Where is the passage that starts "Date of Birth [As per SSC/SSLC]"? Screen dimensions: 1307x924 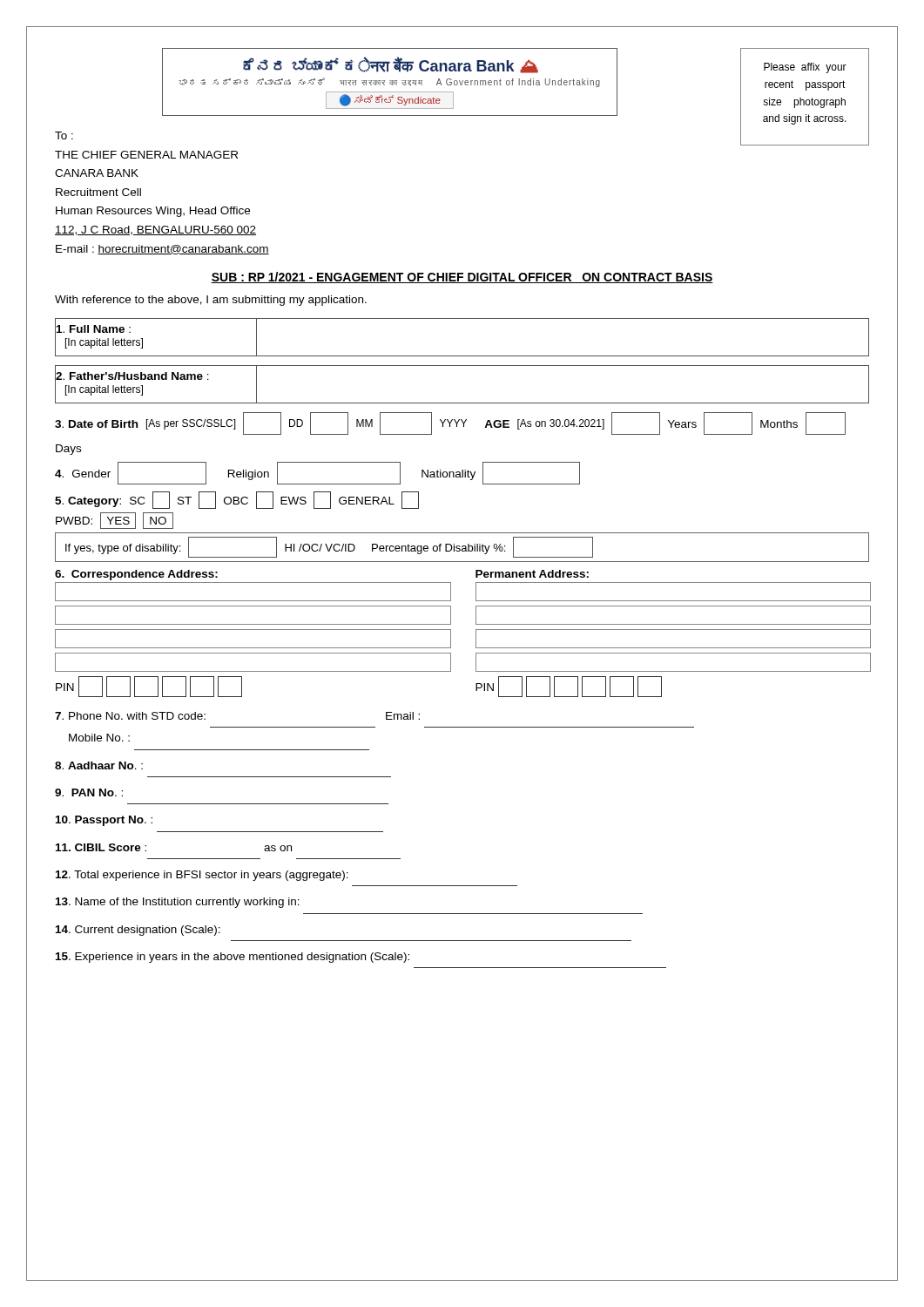pyautogui.click(x=462, y=434)
